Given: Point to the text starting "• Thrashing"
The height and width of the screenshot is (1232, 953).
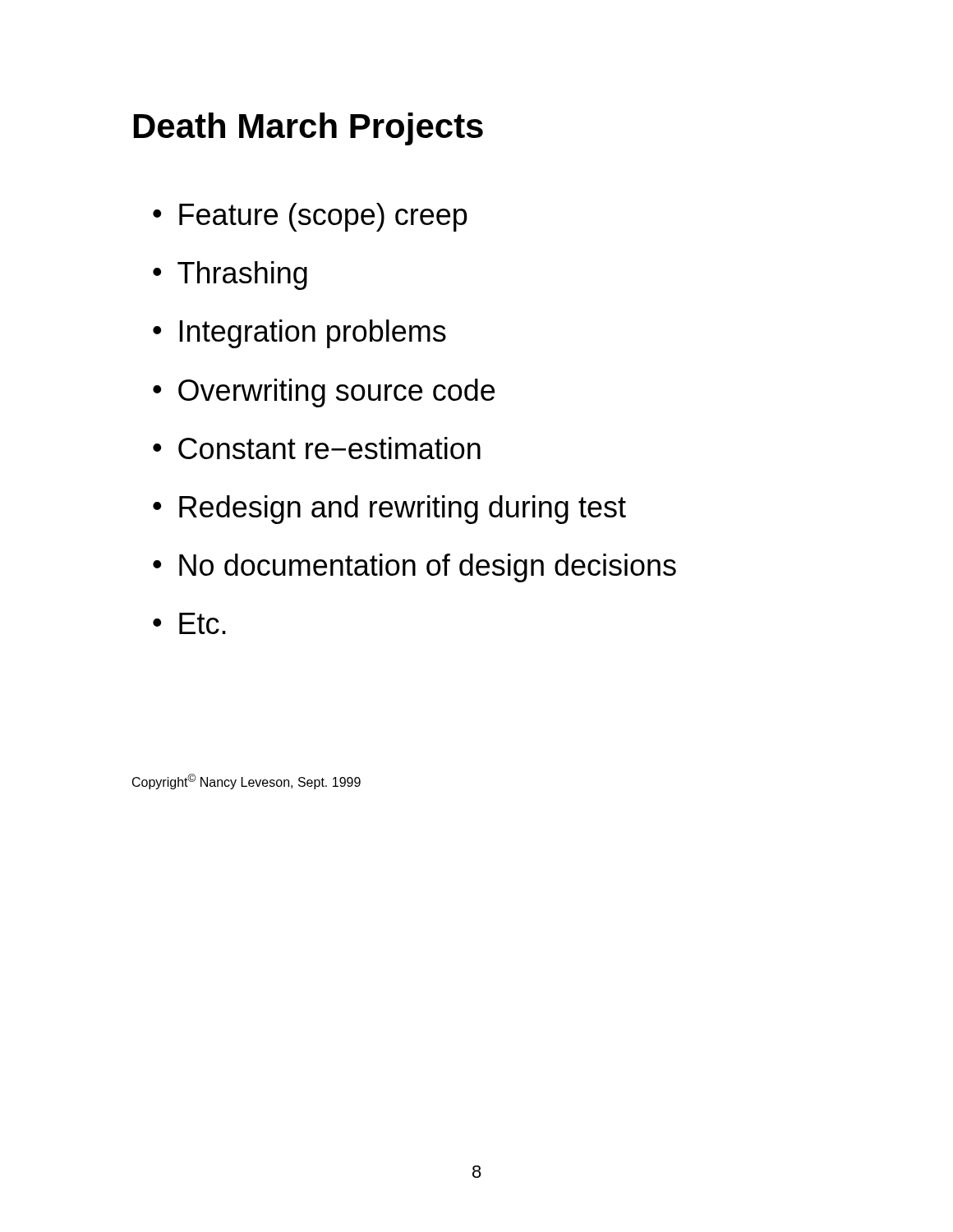Looking at the screenshot, I should [x=230, y=273].
